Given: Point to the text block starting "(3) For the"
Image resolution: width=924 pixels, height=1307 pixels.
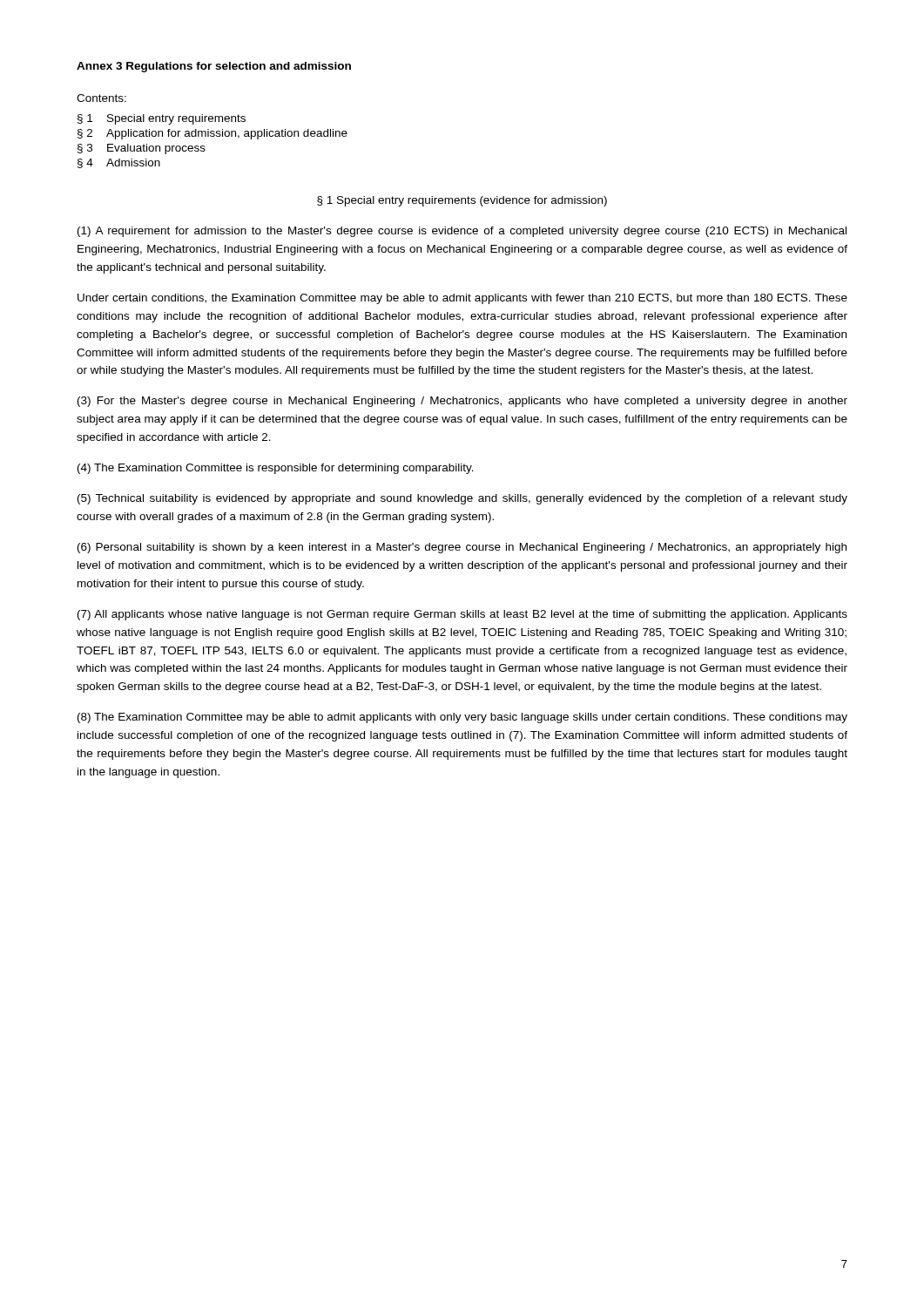Looking at the screenshot, I should click(462, 419).
